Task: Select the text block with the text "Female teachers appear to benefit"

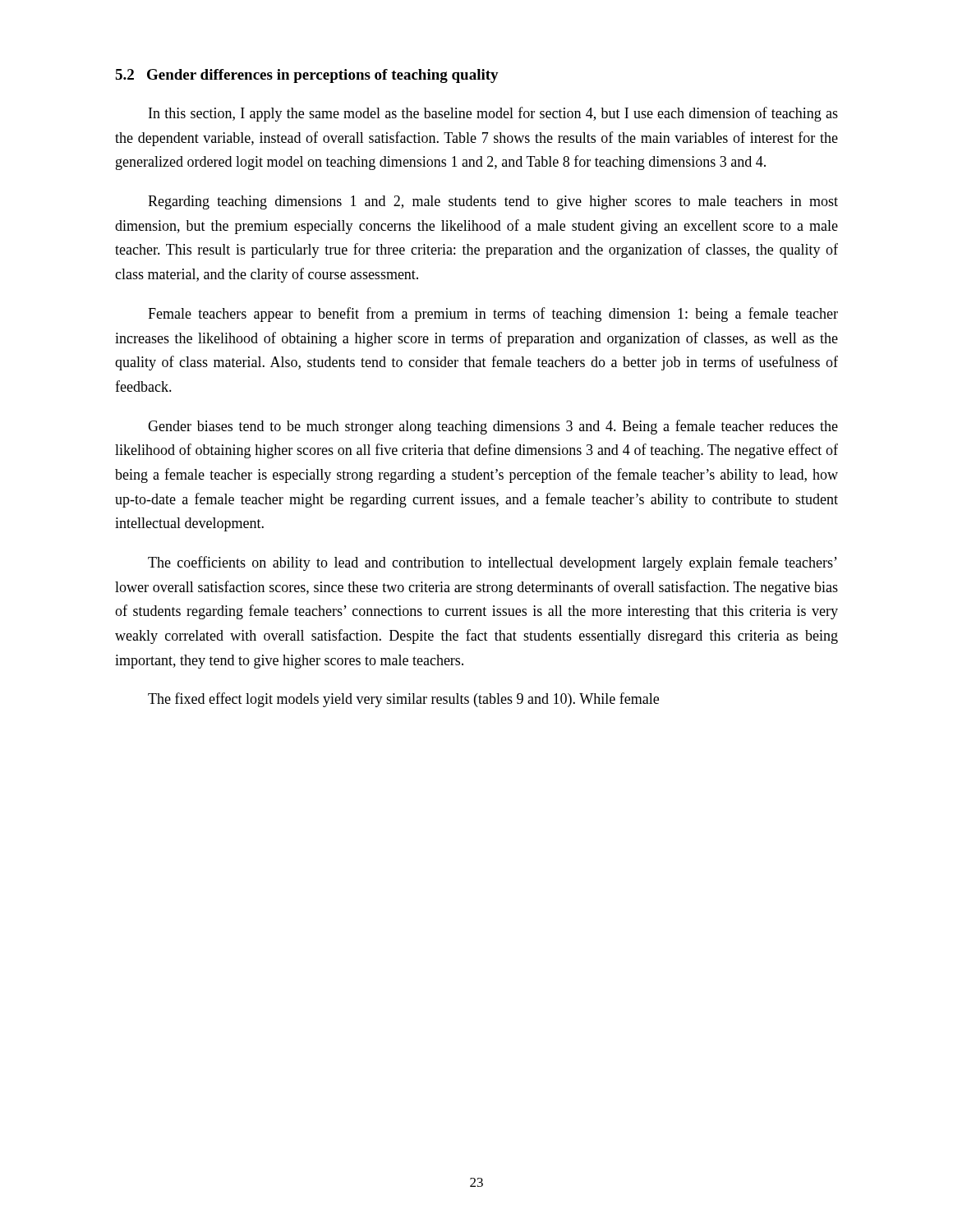Action: [x=476, y=350]
